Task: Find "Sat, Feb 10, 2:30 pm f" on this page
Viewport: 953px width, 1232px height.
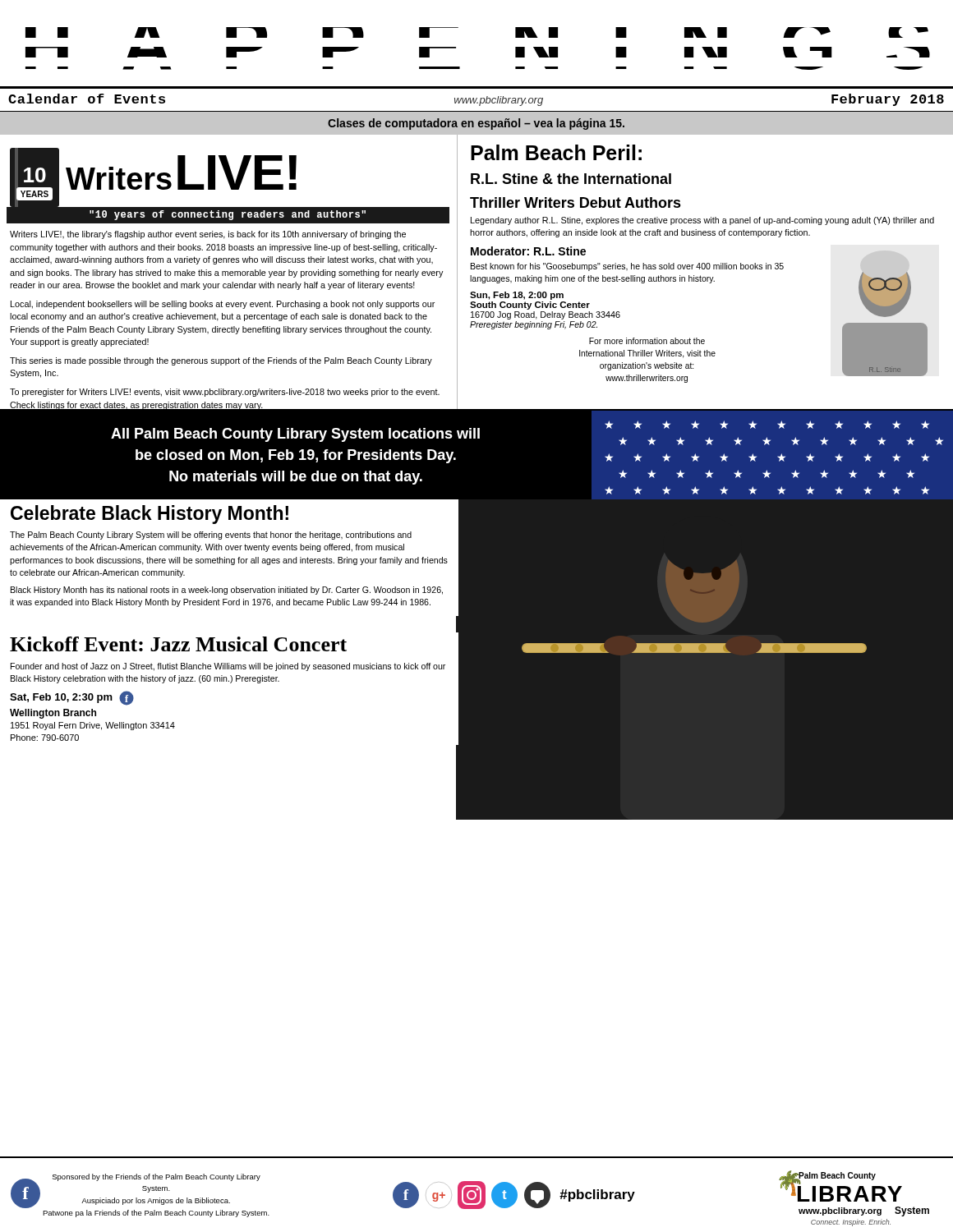Action: pyautogui.click(x=72, y=698)
